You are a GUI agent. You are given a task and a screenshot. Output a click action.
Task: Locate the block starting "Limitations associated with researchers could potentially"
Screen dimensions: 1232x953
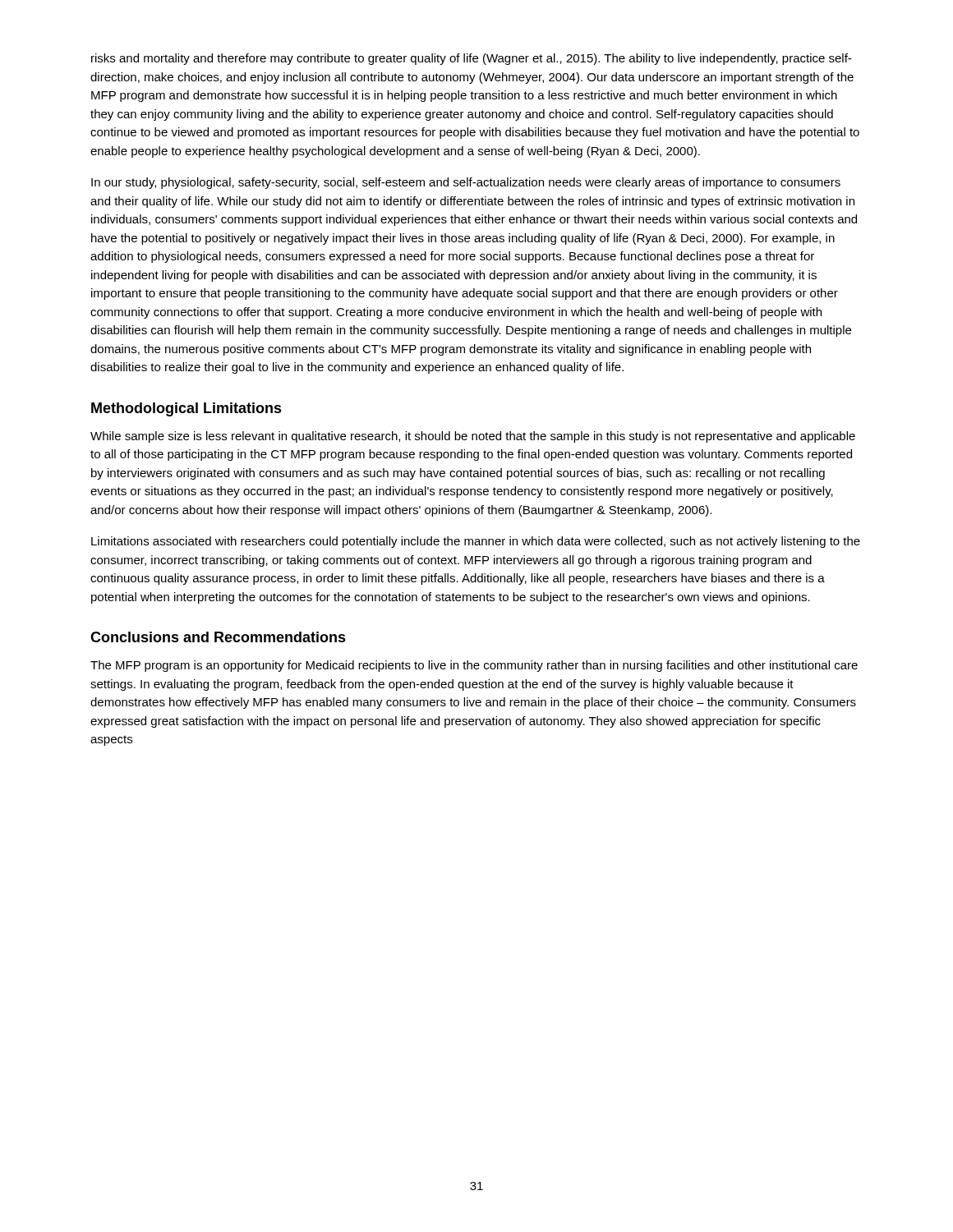point(475,569)
